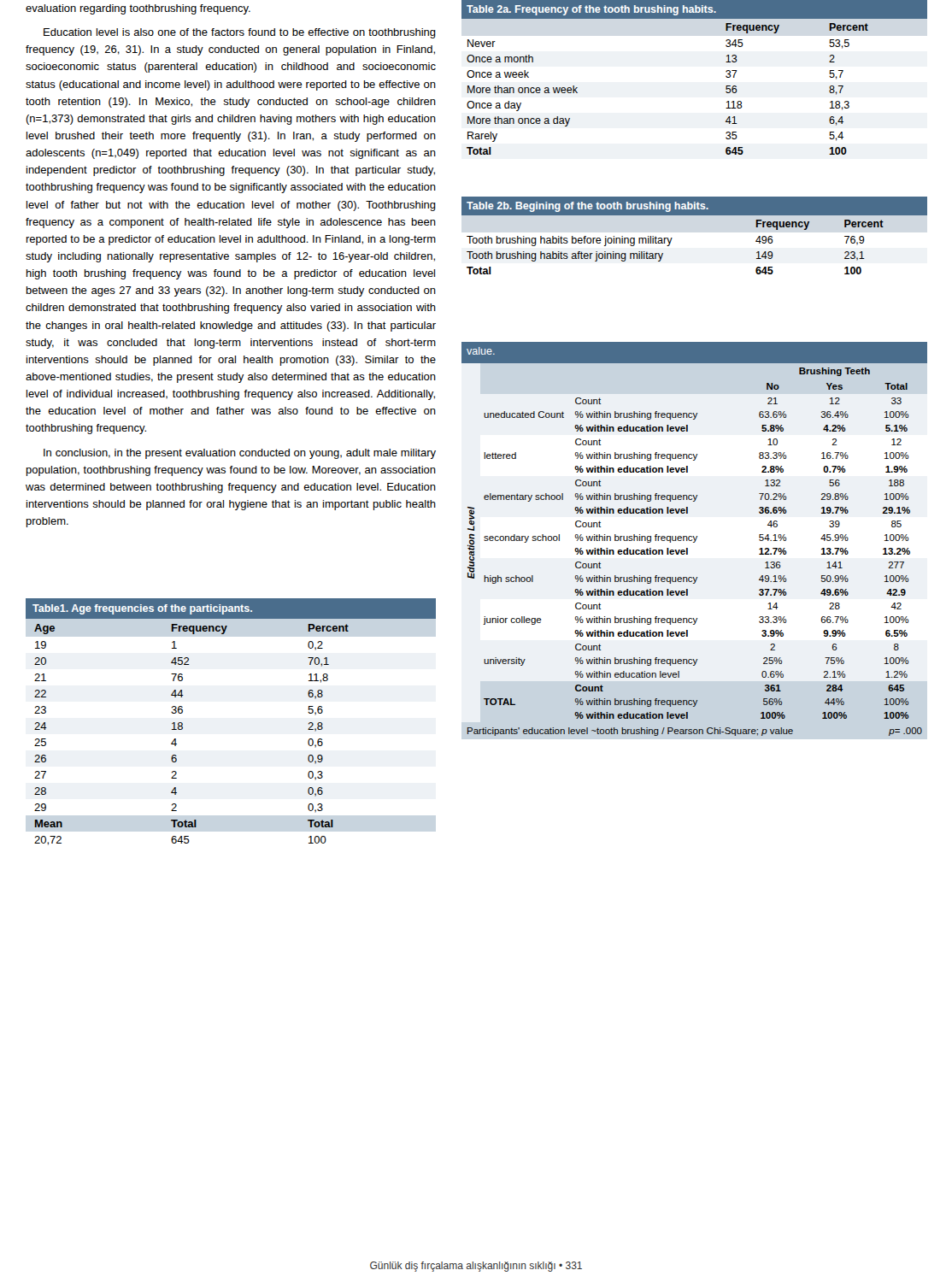This screenshot has width=952, height=1282.
Task: Locate the table with the text "Tooth brushing habits after joining"
Action: (x=694, y=238)
